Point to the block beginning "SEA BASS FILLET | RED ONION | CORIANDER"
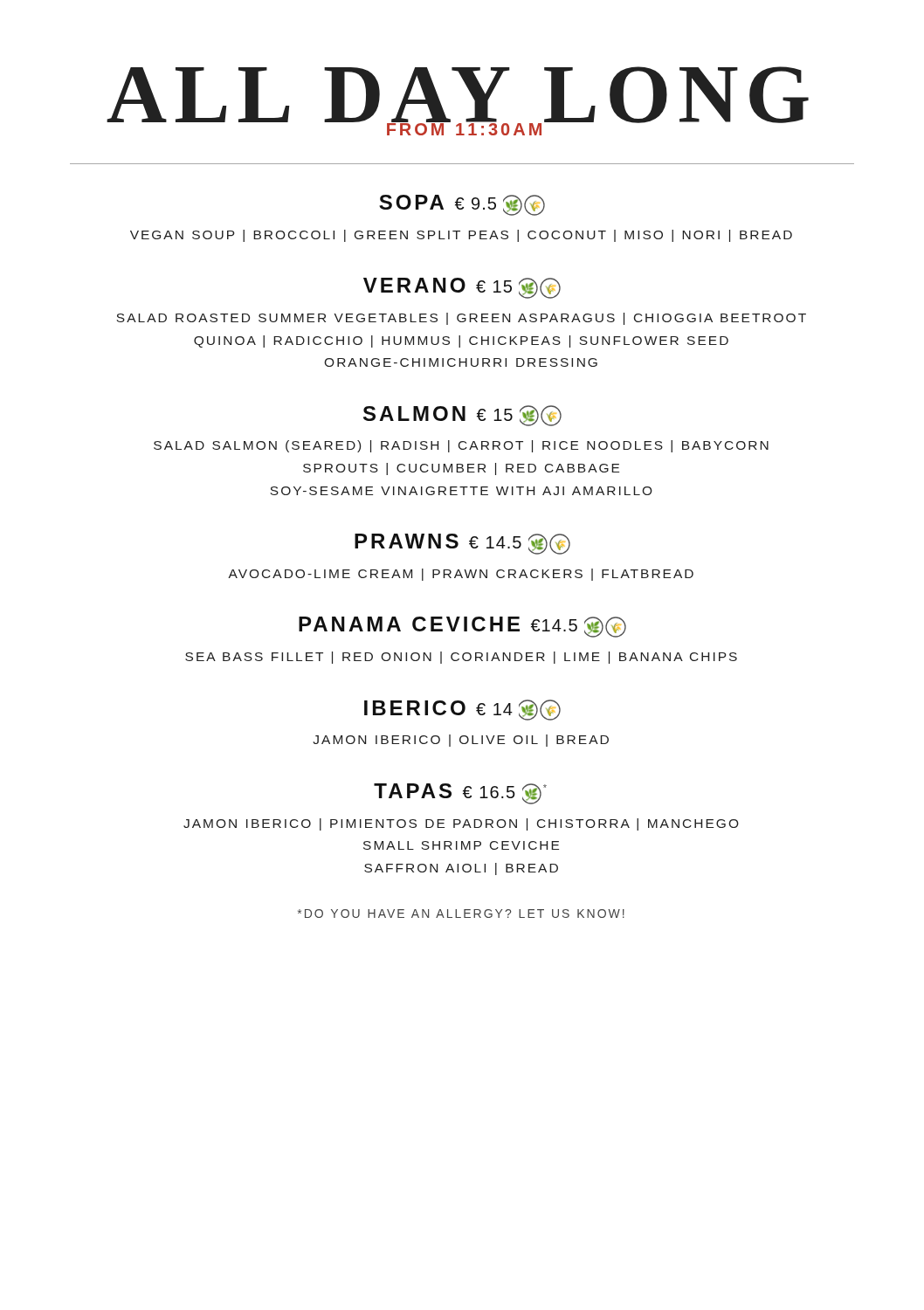Viewport: 924px width, 1310px height. (x=462, y=657)
